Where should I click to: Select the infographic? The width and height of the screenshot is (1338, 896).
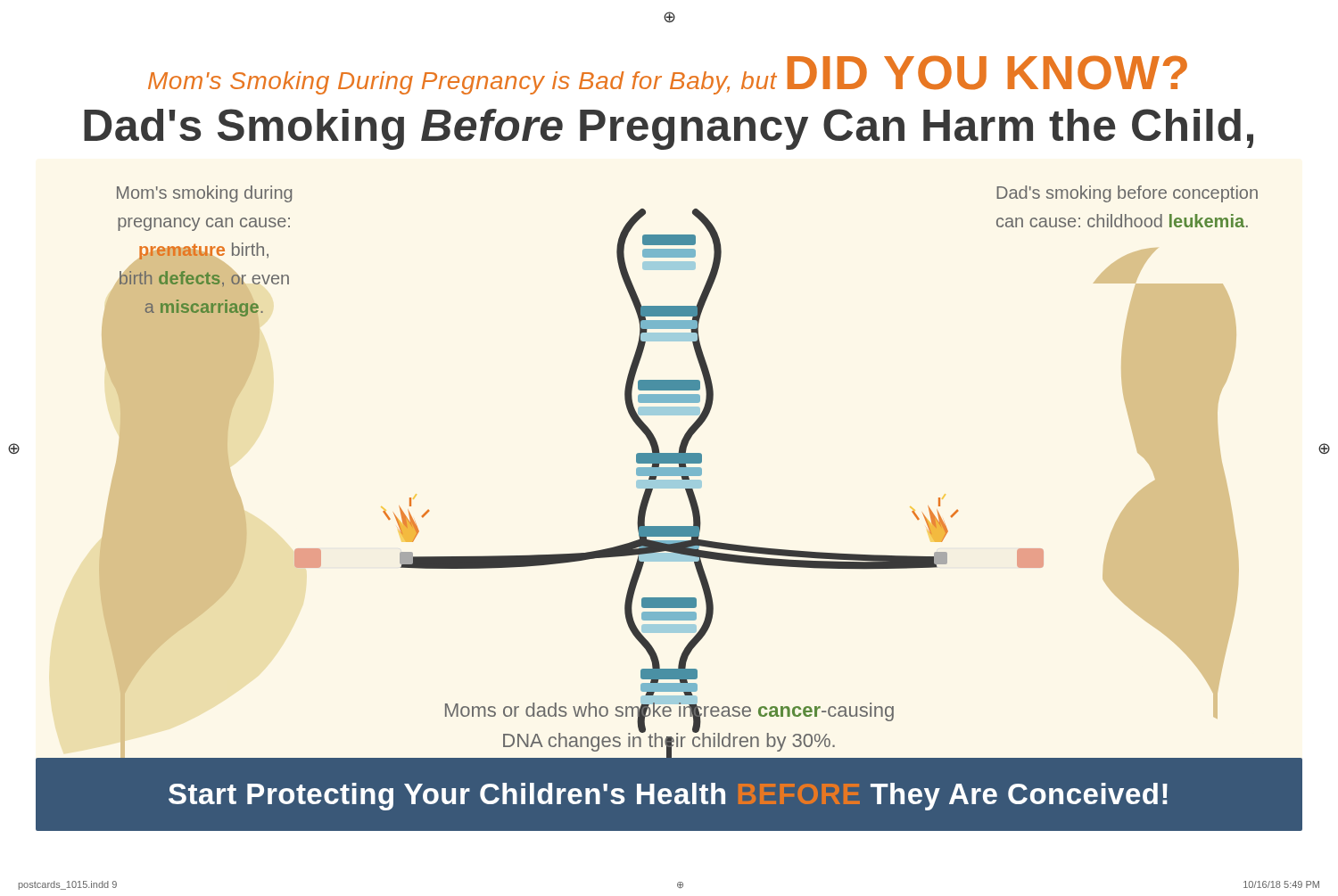(x=669, y=470)
